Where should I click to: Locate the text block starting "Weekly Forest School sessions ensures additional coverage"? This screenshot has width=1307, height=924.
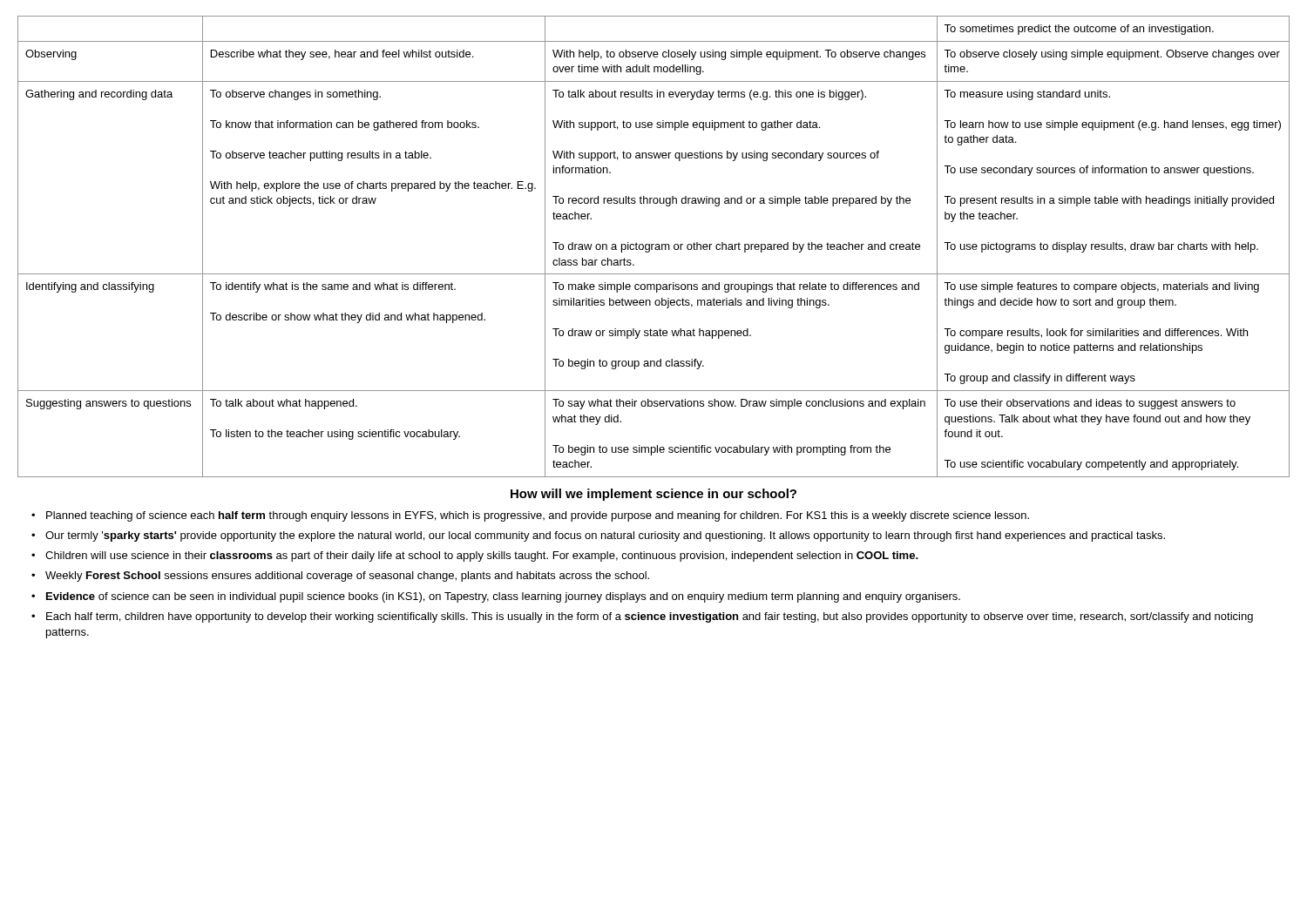pyautogui.click(x=348, y=576)
